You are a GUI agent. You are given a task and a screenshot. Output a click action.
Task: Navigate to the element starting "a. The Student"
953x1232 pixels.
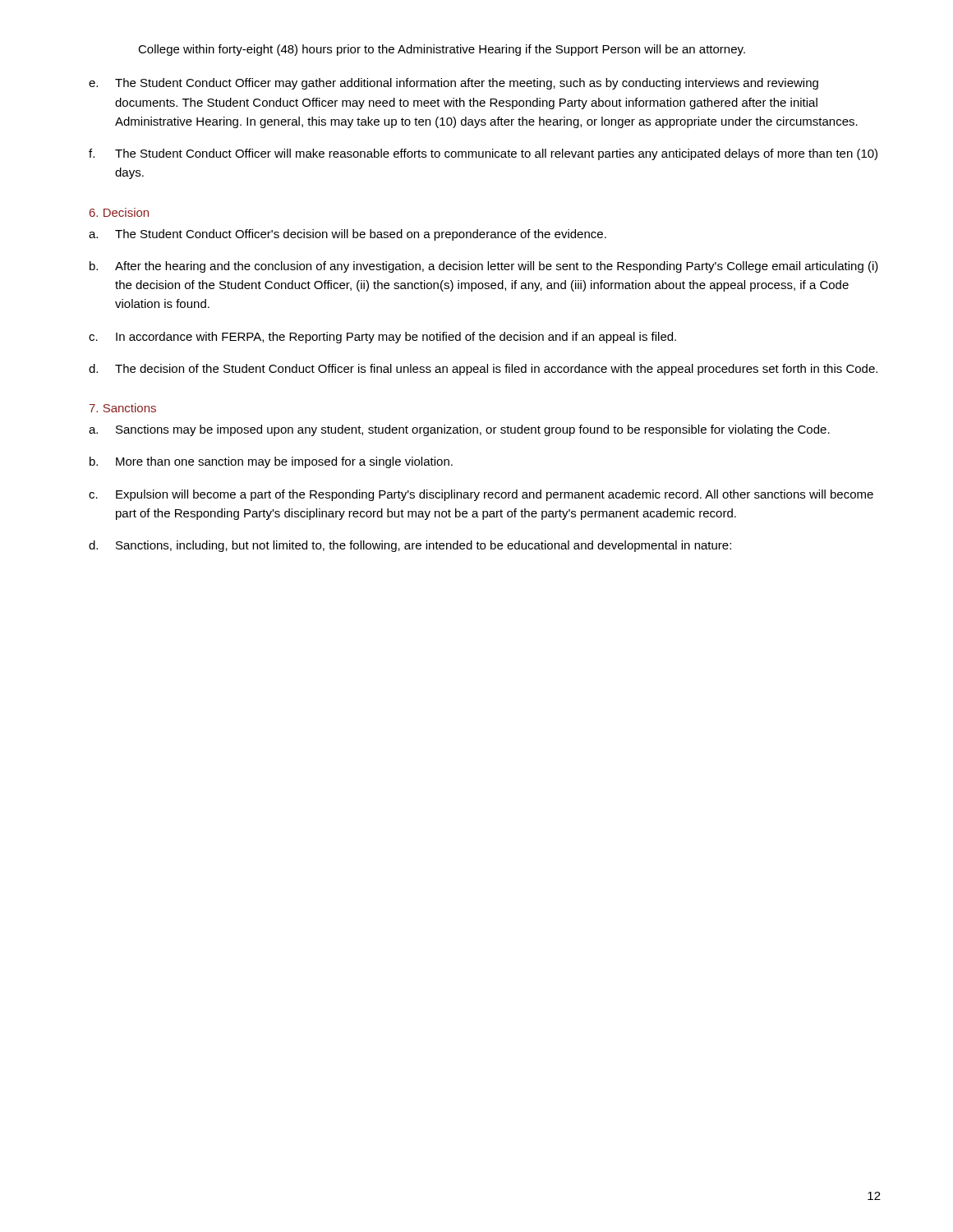pyautogui.click(x=485, y=233)
